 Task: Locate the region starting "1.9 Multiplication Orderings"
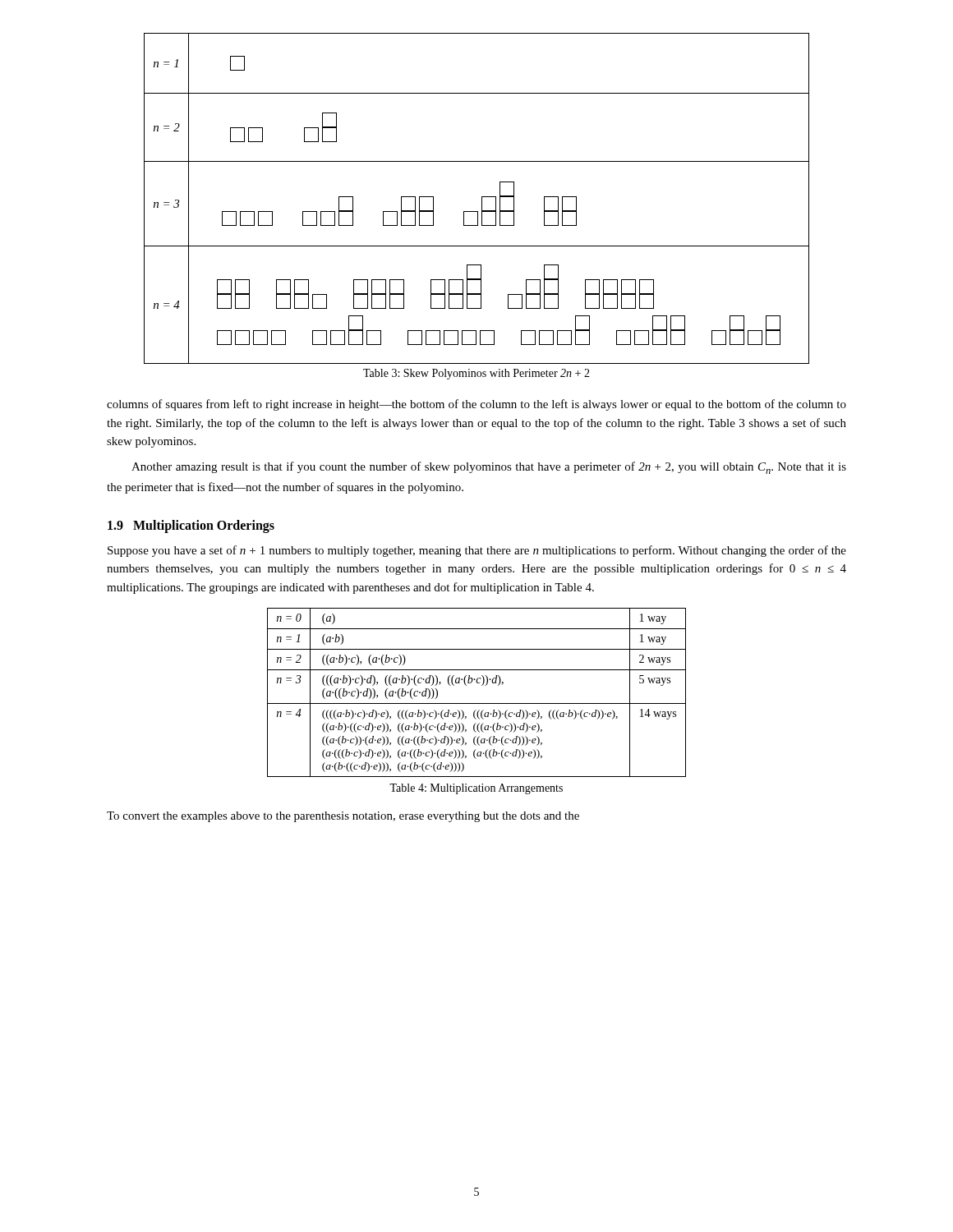pos(191,525)
